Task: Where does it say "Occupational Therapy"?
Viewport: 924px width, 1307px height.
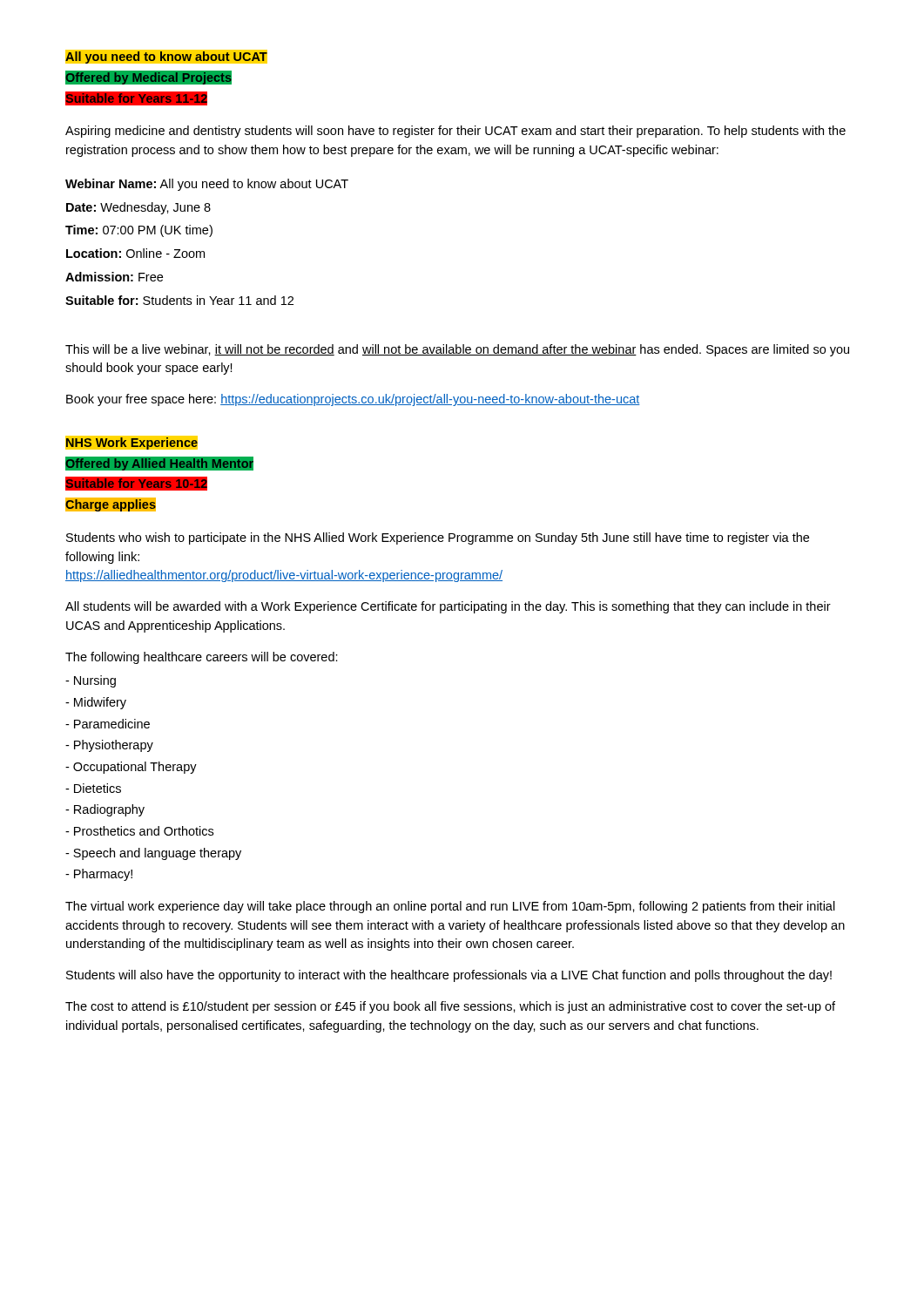Action: point(131,768)
